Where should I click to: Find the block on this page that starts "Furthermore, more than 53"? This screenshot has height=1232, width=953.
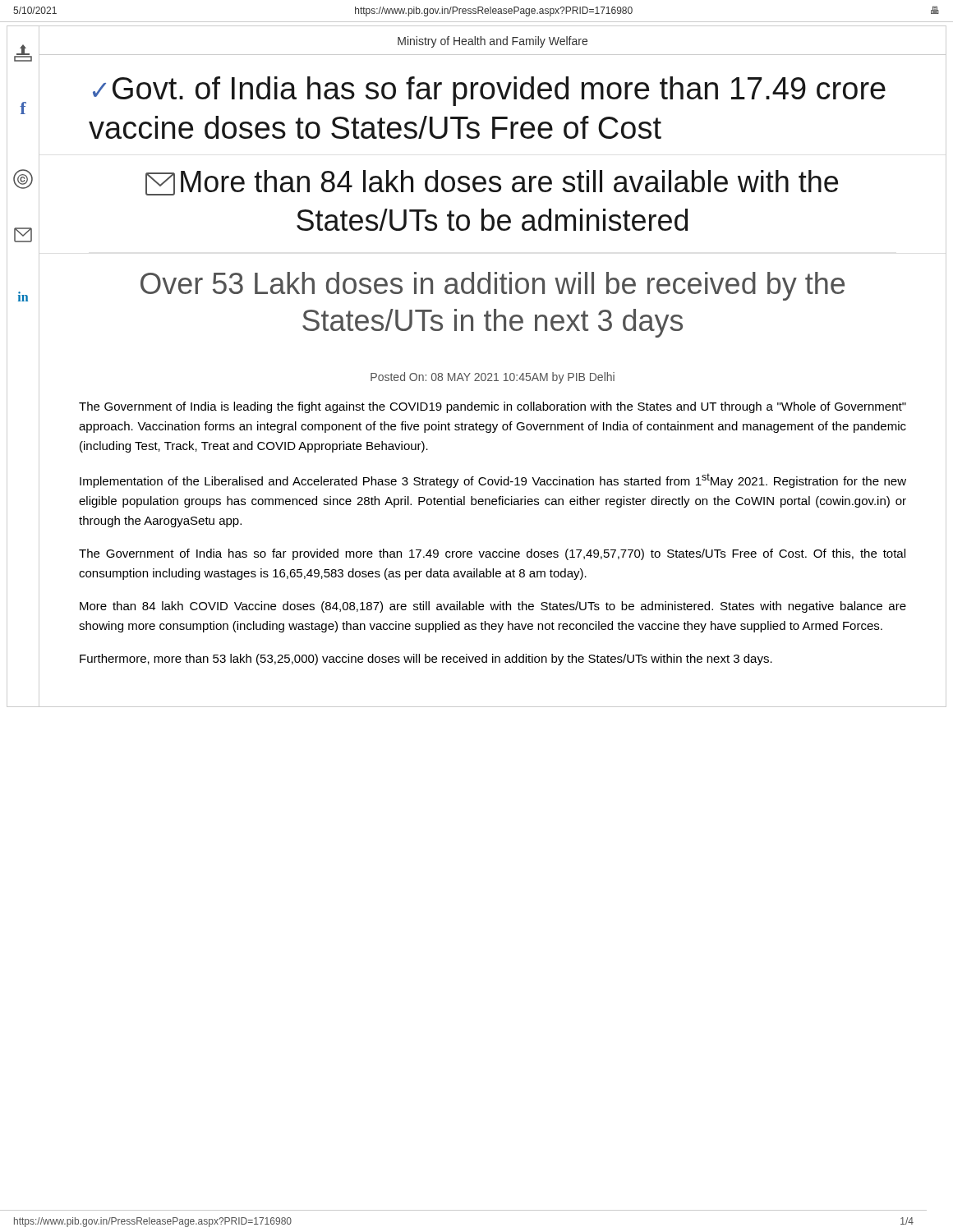(x=426, y=658)
